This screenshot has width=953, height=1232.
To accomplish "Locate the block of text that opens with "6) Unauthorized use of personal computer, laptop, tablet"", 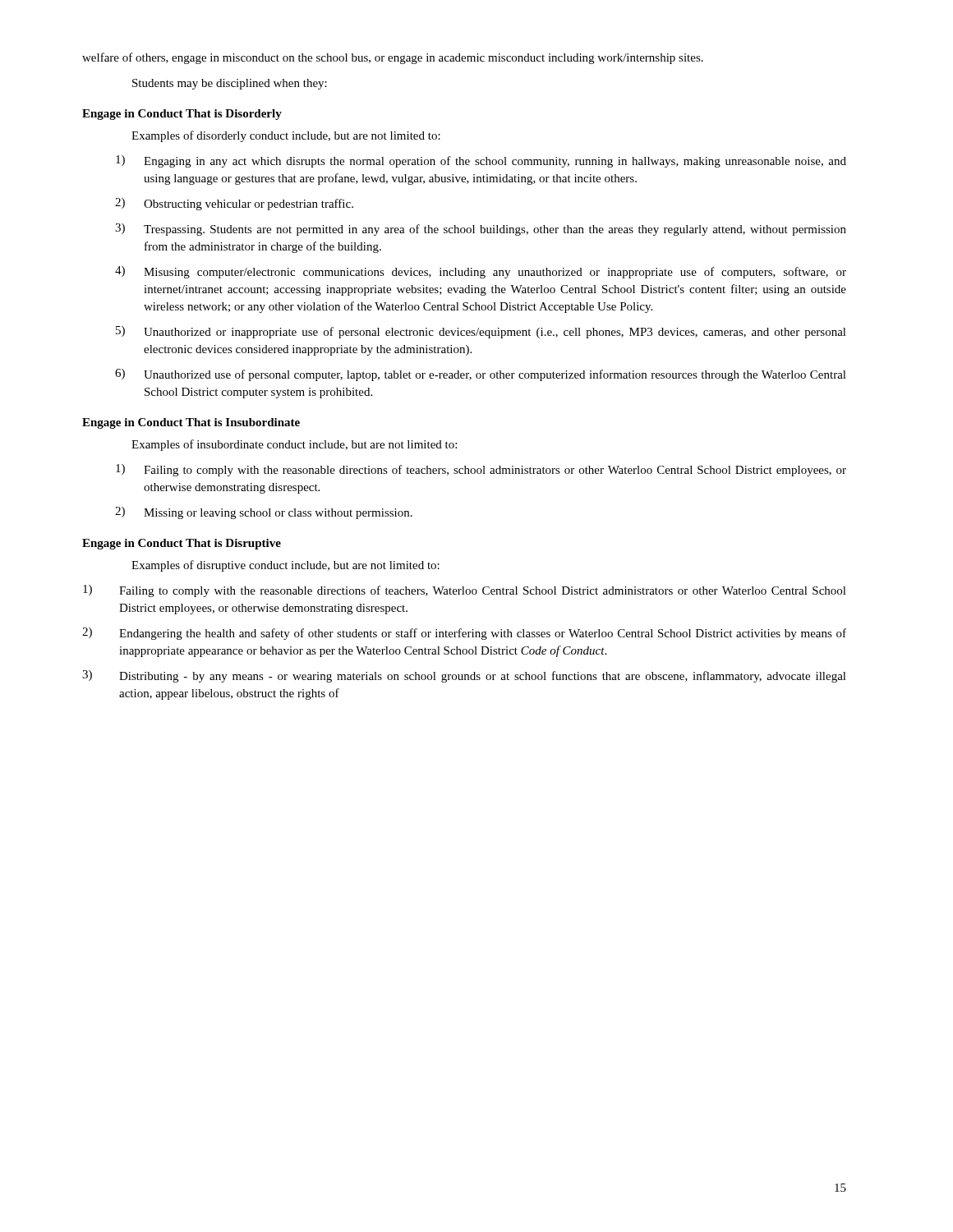I will 481,384.
